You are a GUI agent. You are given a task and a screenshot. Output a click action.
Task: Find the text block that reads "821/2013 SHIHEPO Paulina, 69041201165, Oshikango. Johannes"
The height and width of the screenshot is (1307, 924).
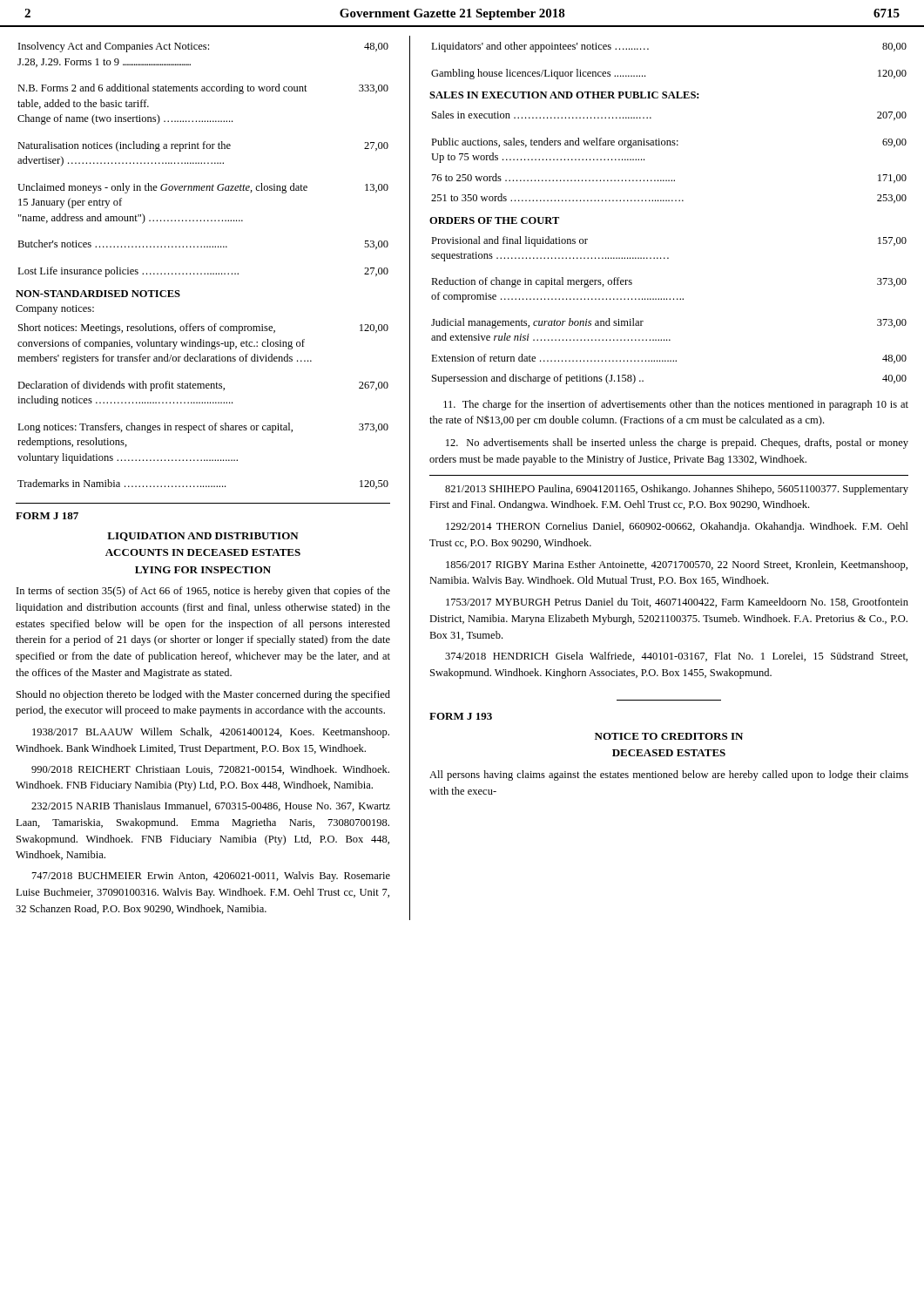click(669, 496)
